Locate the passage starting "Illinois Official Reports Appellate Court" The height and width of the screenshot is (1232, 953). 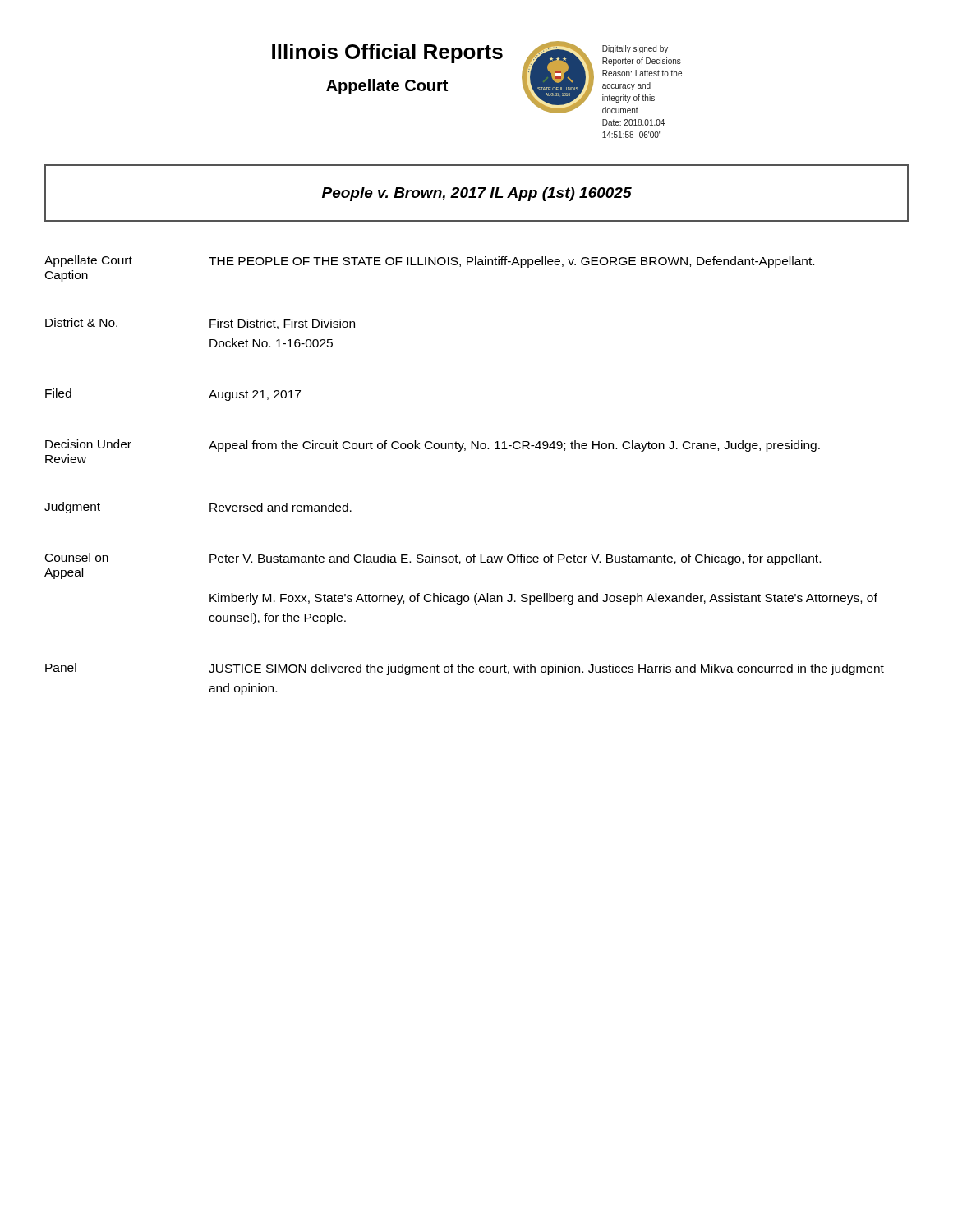click(387, 67)
